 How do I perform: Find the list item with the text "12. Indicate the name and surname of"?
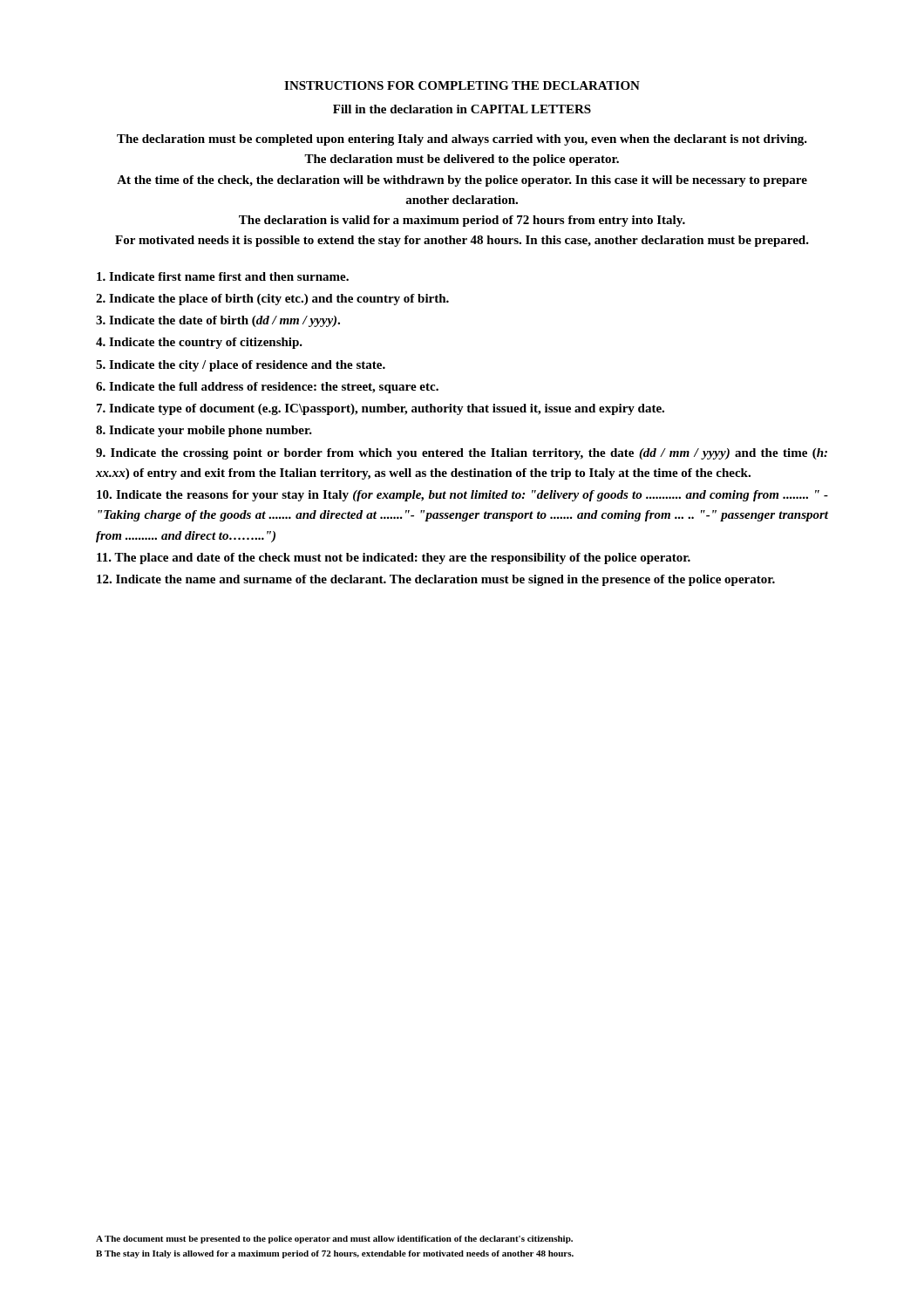coord(436,579)
